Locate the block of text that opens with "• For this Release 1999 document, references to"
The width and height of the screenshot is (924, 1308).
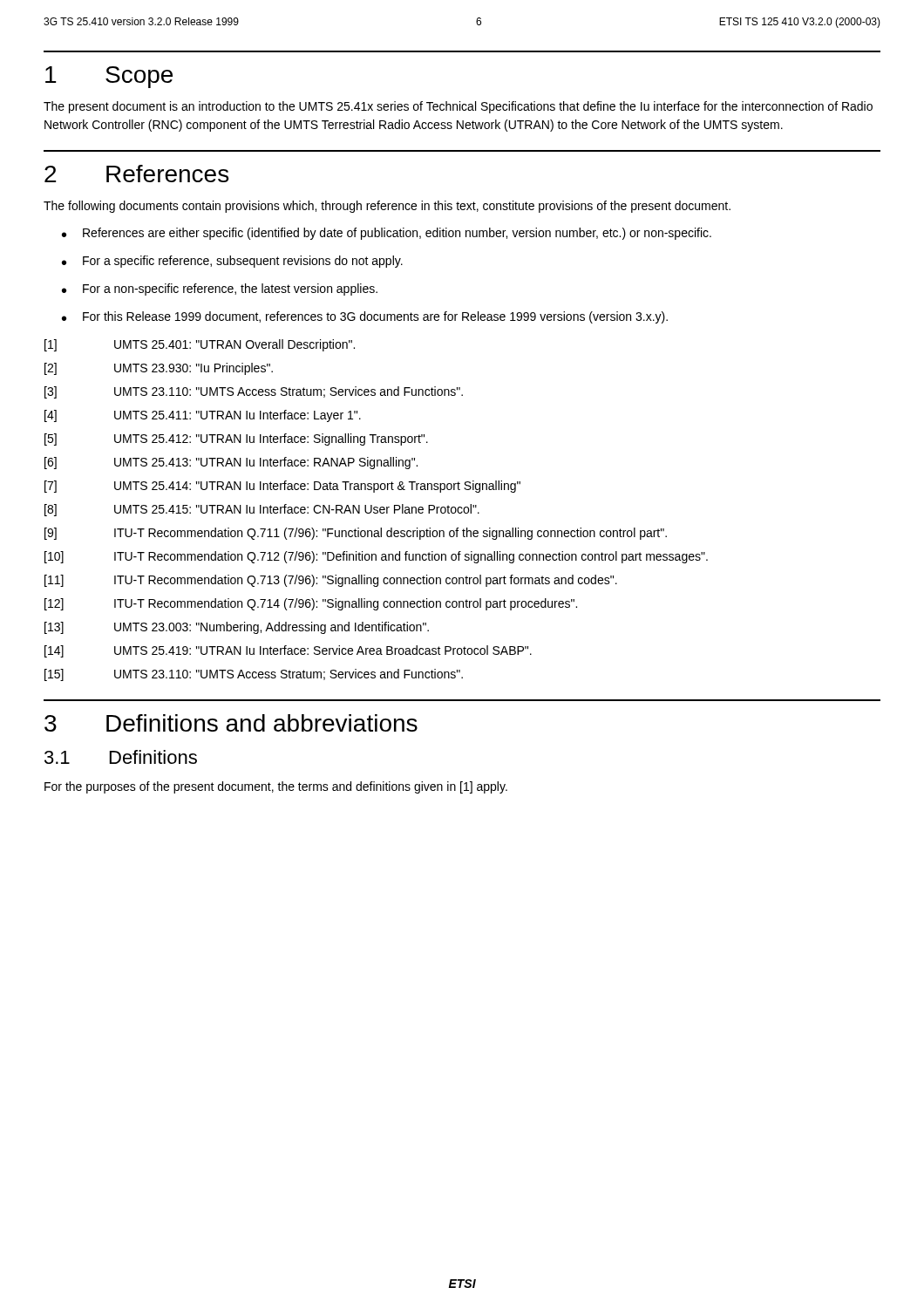tap(365, 318)
